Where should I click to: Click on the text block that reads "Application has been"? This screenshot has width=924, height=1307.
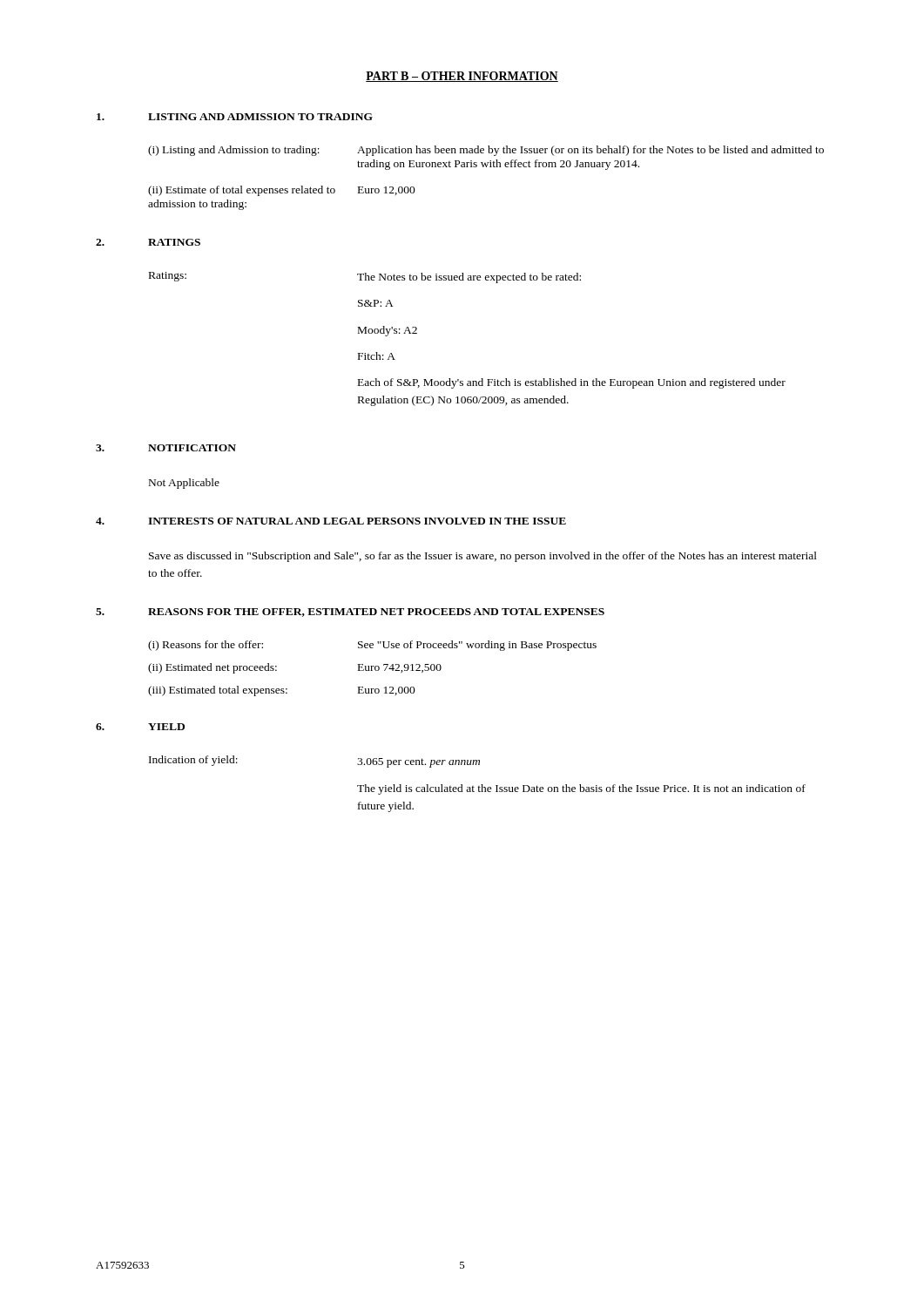point(591,156)
